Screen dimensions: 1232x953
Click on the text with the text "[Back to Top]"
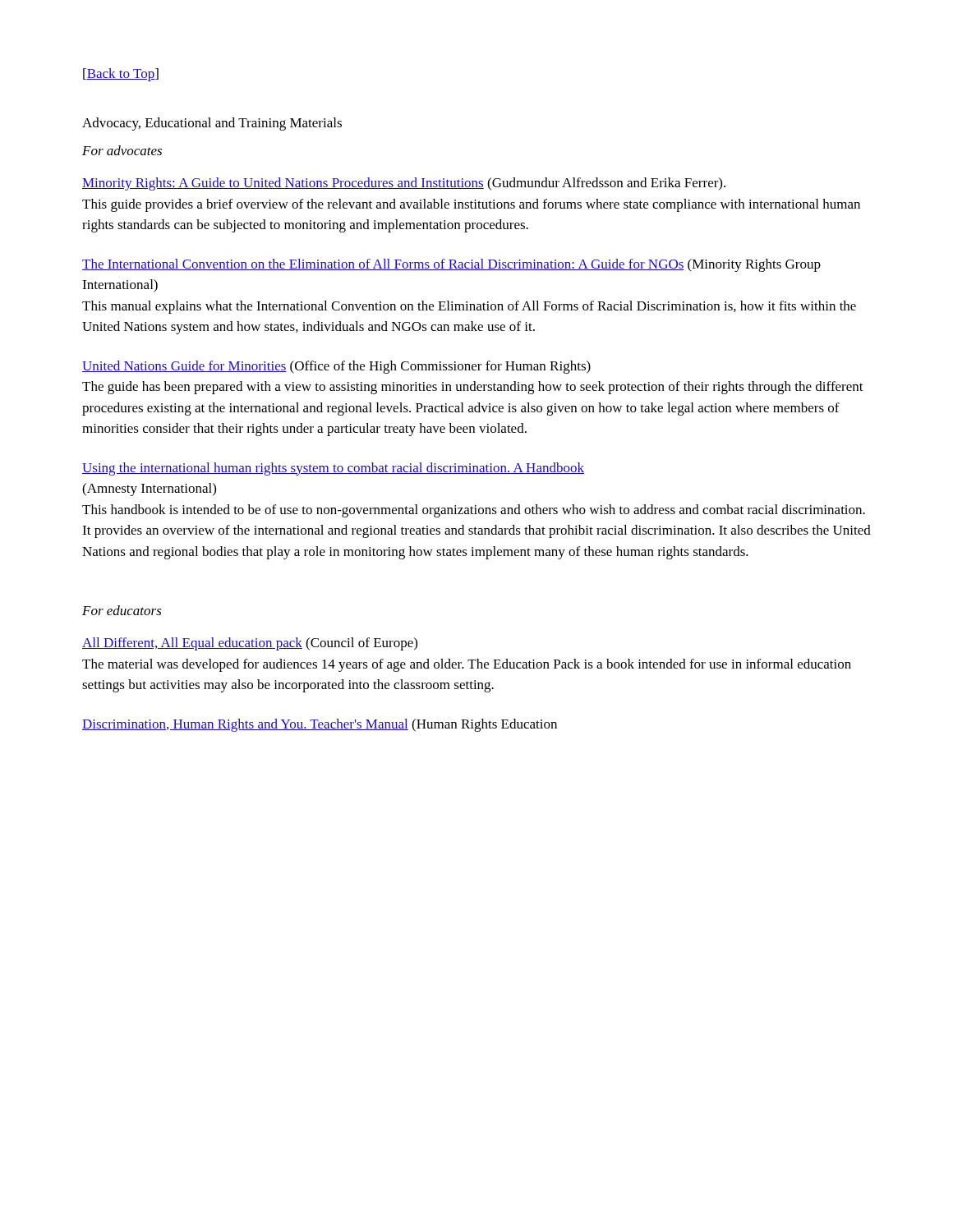point(121,73)
